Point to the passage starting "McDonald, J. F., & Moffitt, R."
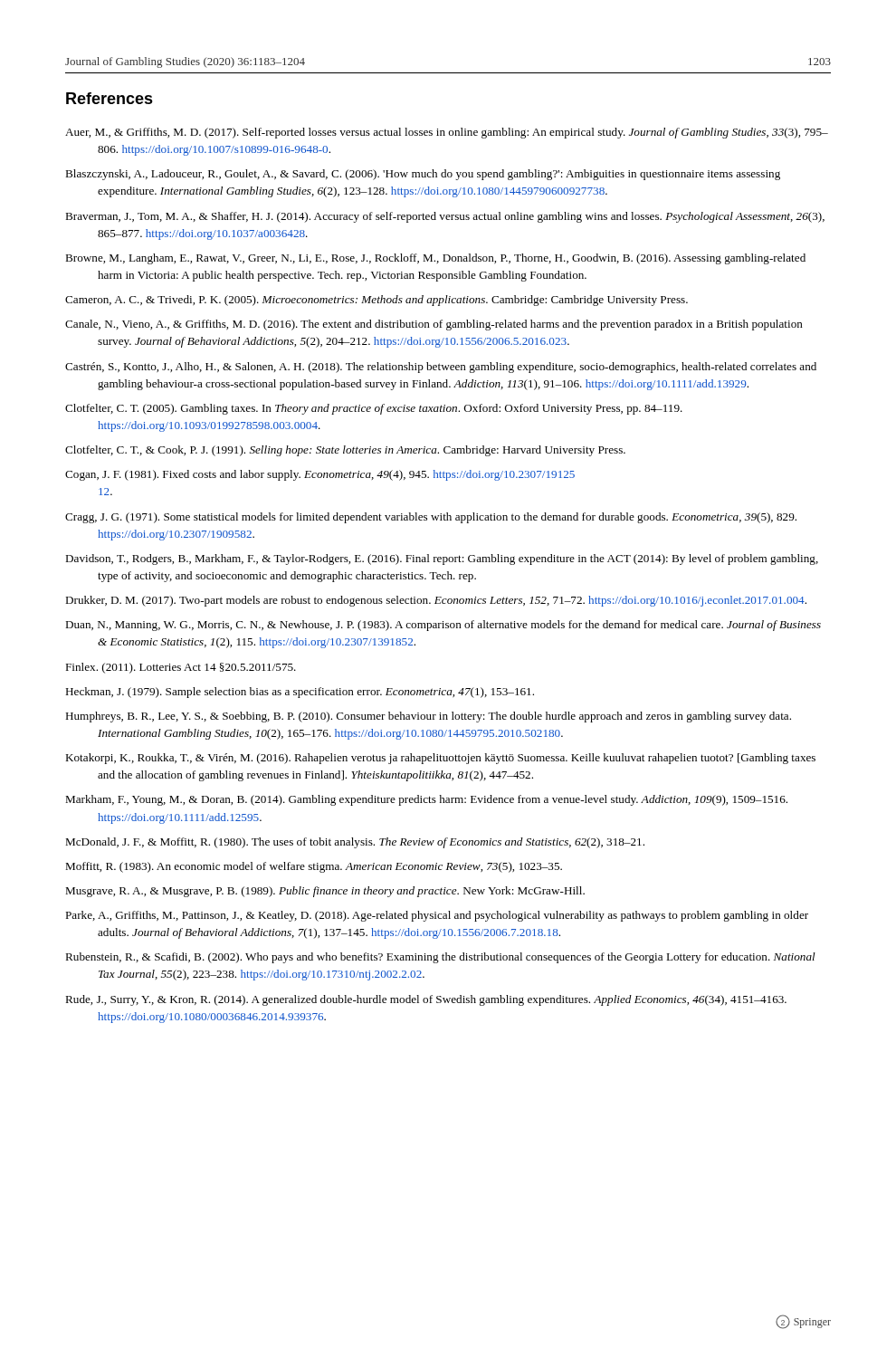The height and width of the screenshot is (1358, 896). pos(355,841)
